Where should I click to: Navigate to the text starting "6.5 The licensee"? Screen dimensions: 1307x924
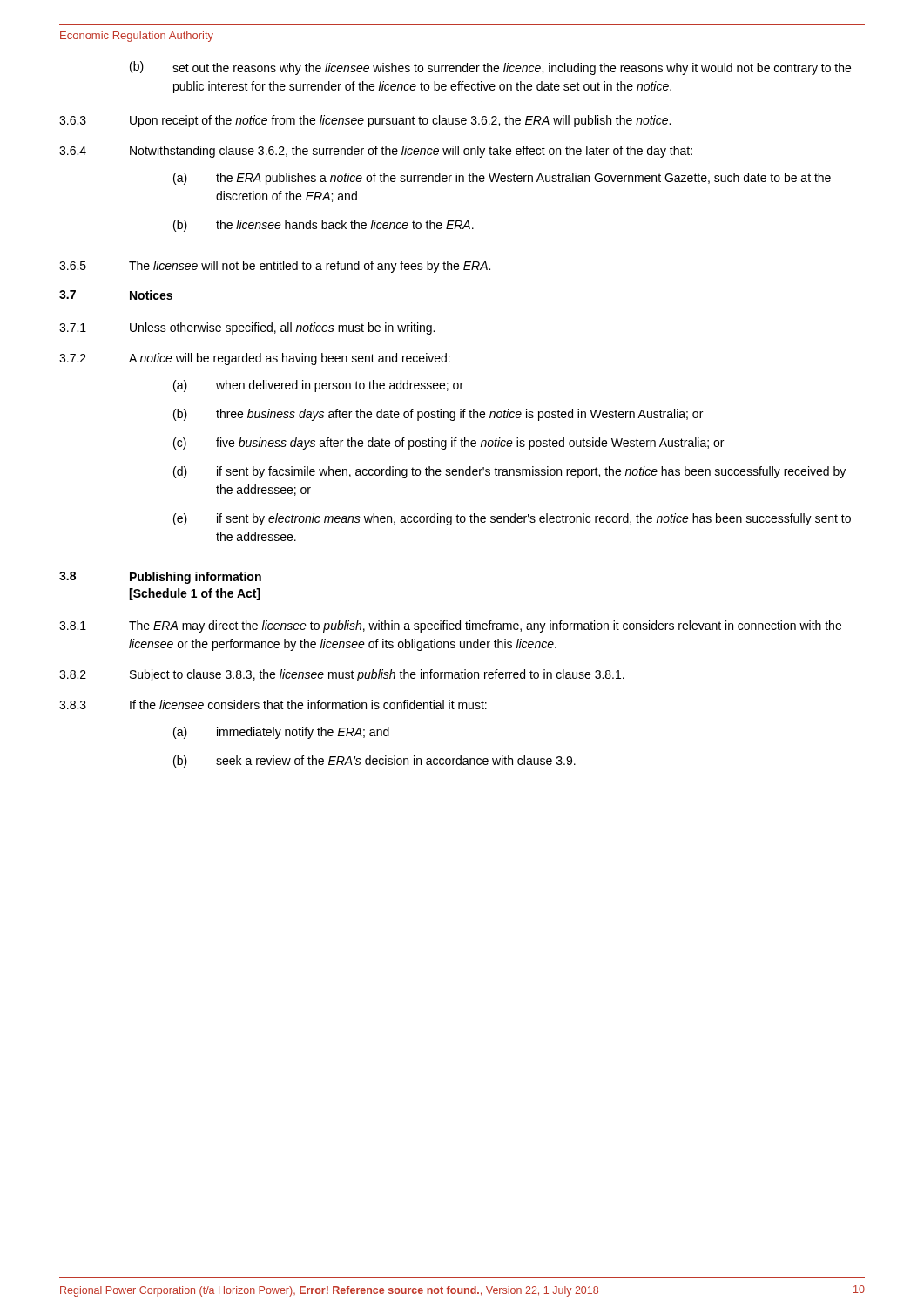pos(462,266)
